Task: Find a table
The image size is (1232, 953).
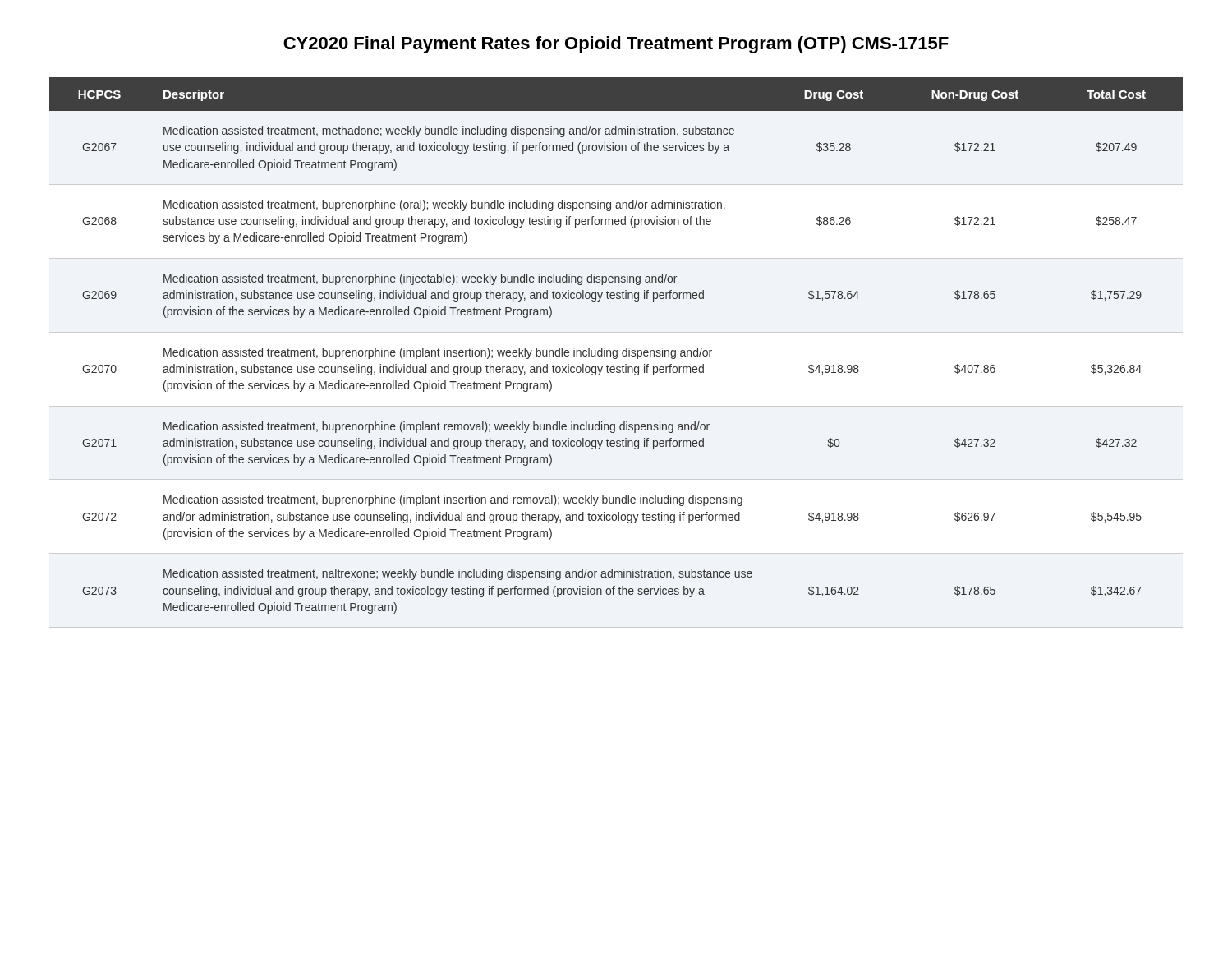Action: point(616,353)
